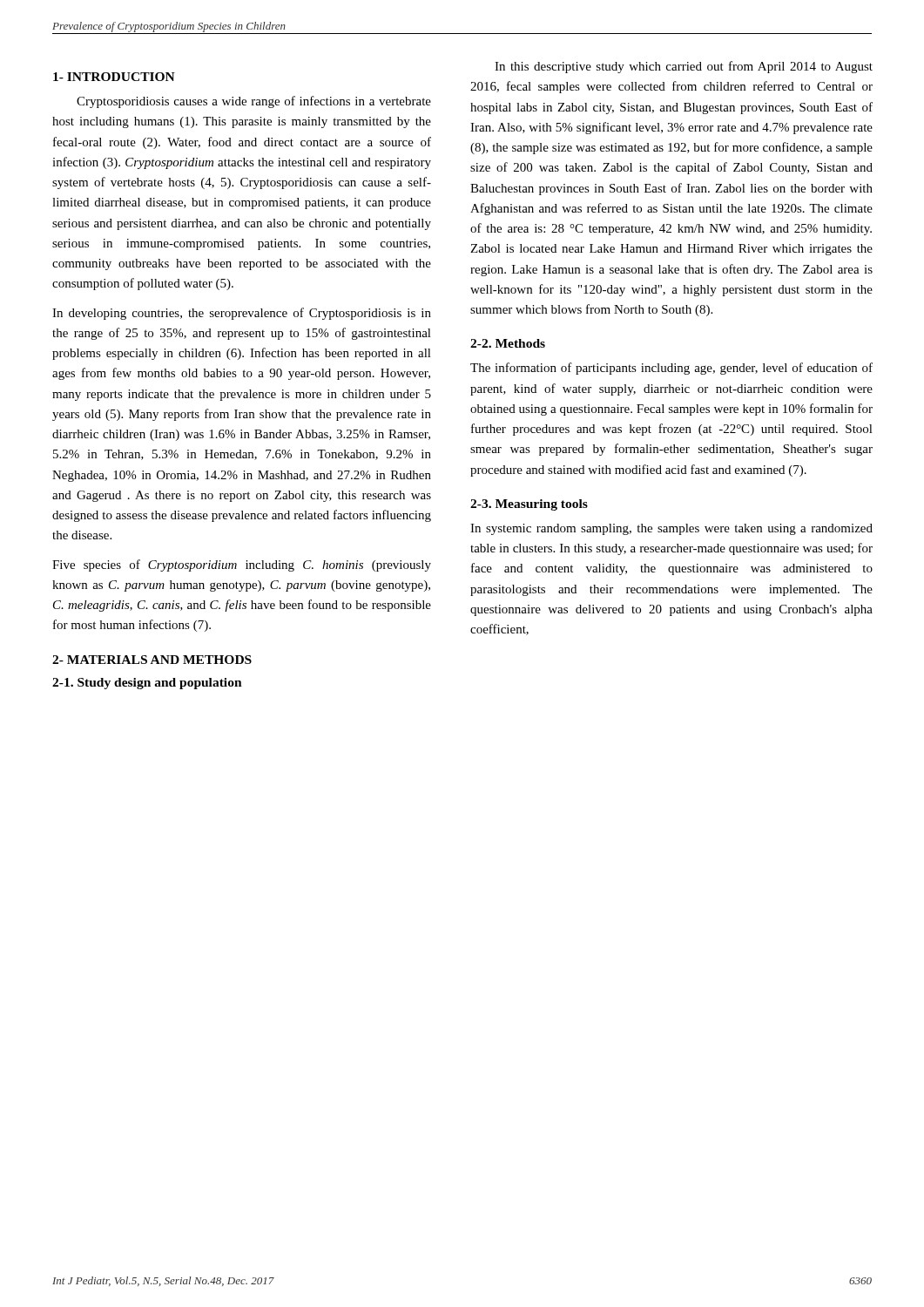Find "2-3. Measuring tools" on this page
The height and width of the screenshot is (1307, 924).
[529, 503]
